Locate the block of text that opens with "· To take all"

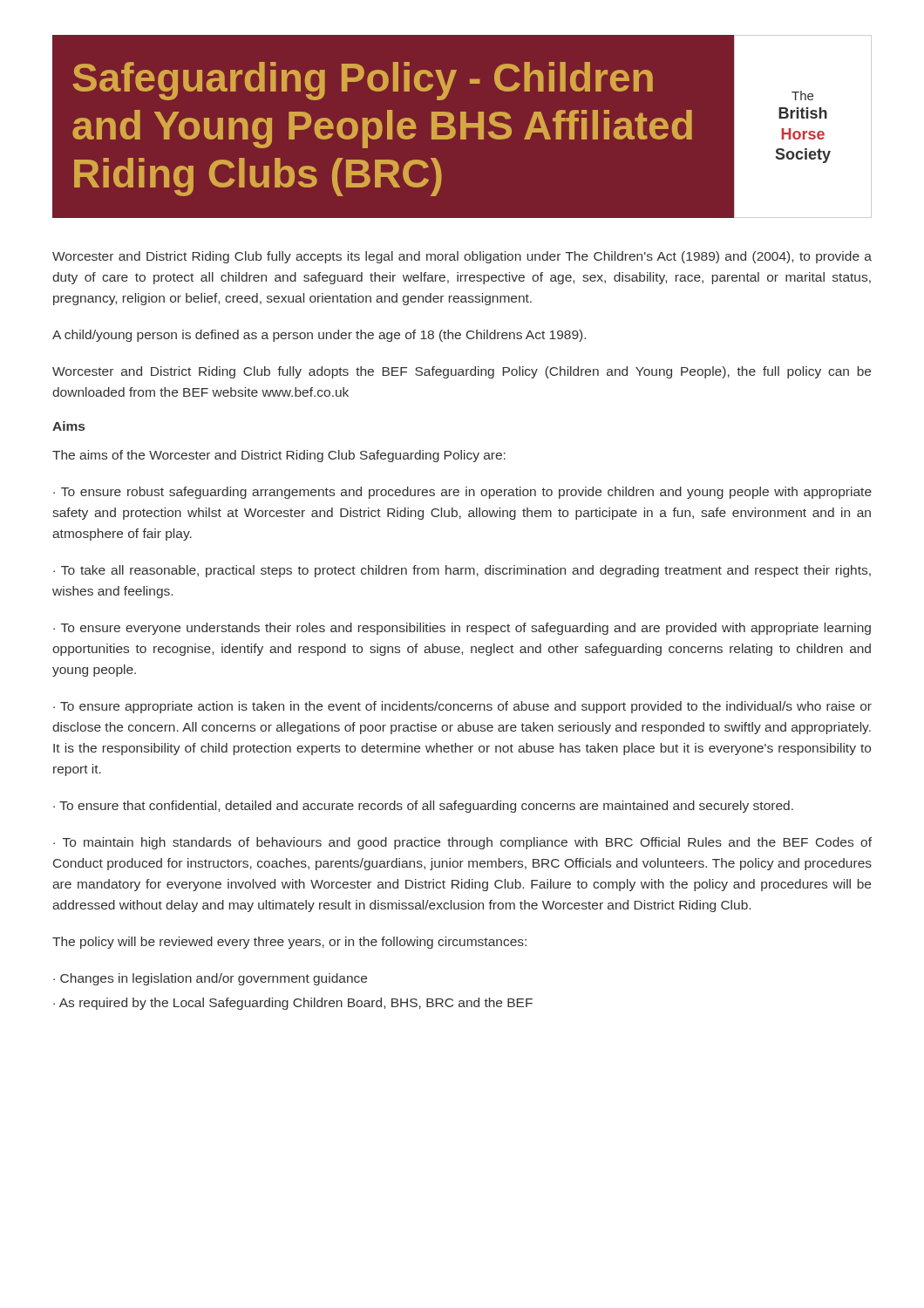[x=462, y=580]
